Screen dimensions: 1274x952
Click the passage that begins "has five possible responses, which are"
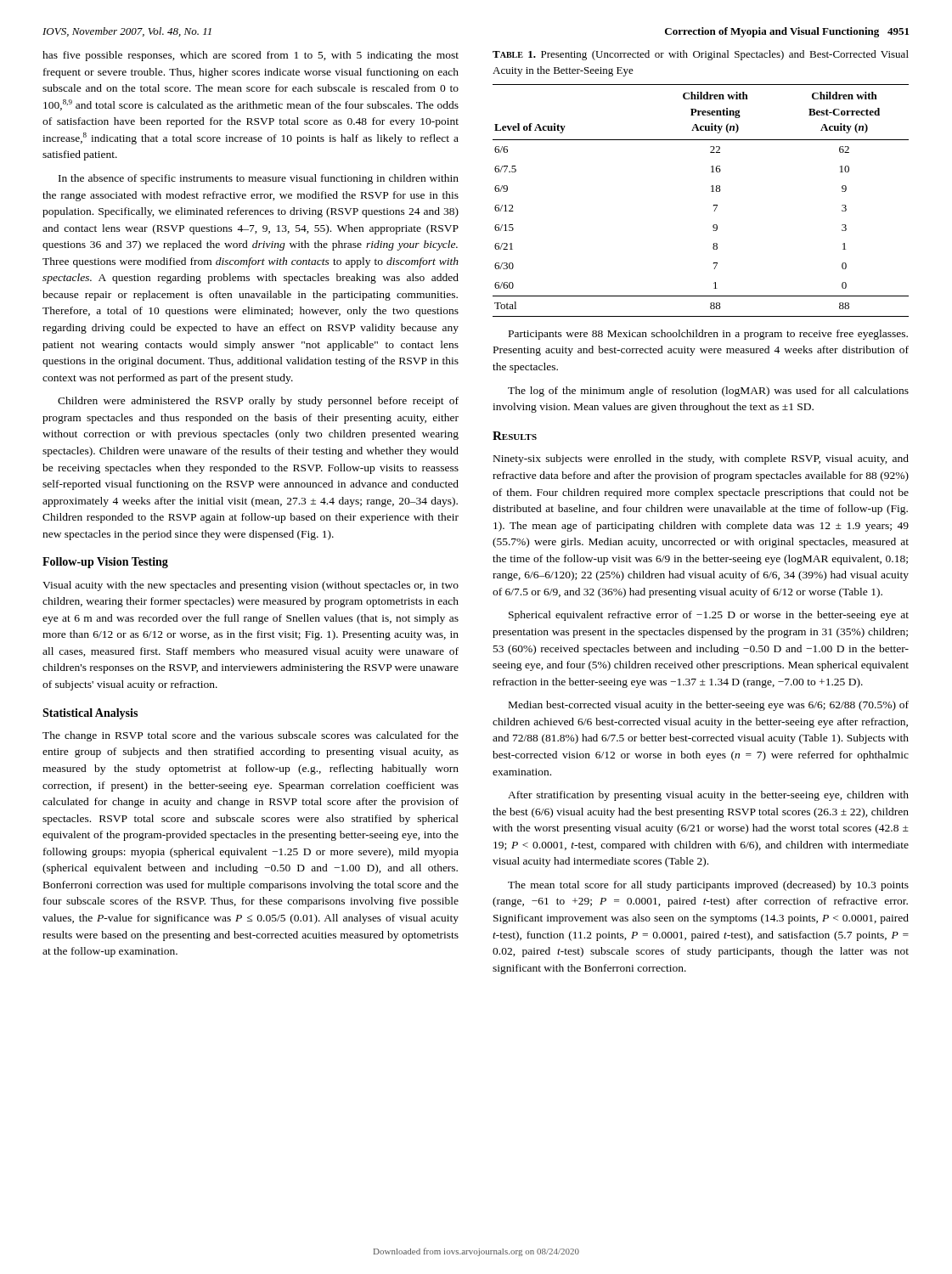click(251, 105)
